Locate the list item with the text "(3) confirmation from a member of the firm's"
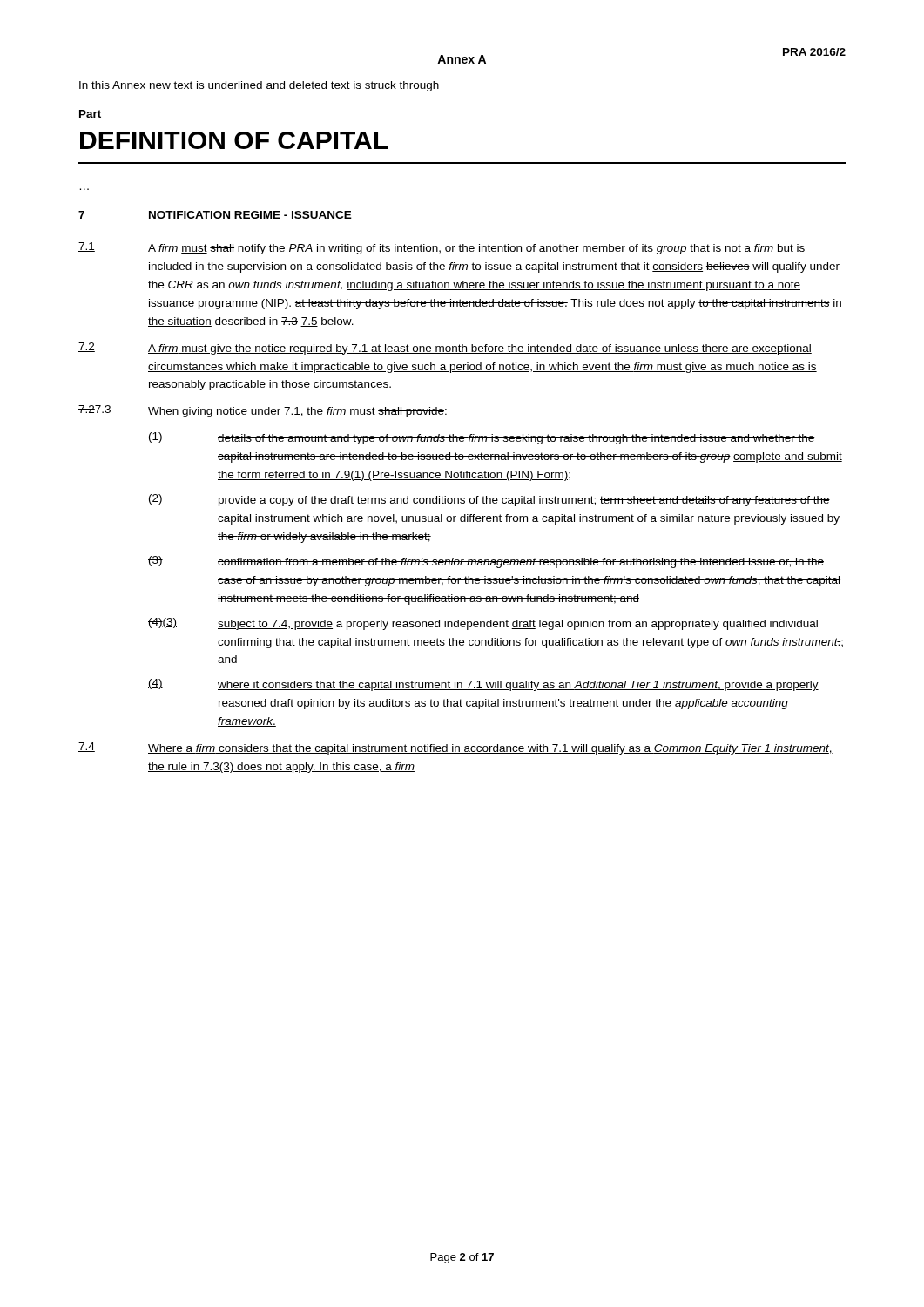Viewport: 924px width, 1307px height. [x=497, y=581]
